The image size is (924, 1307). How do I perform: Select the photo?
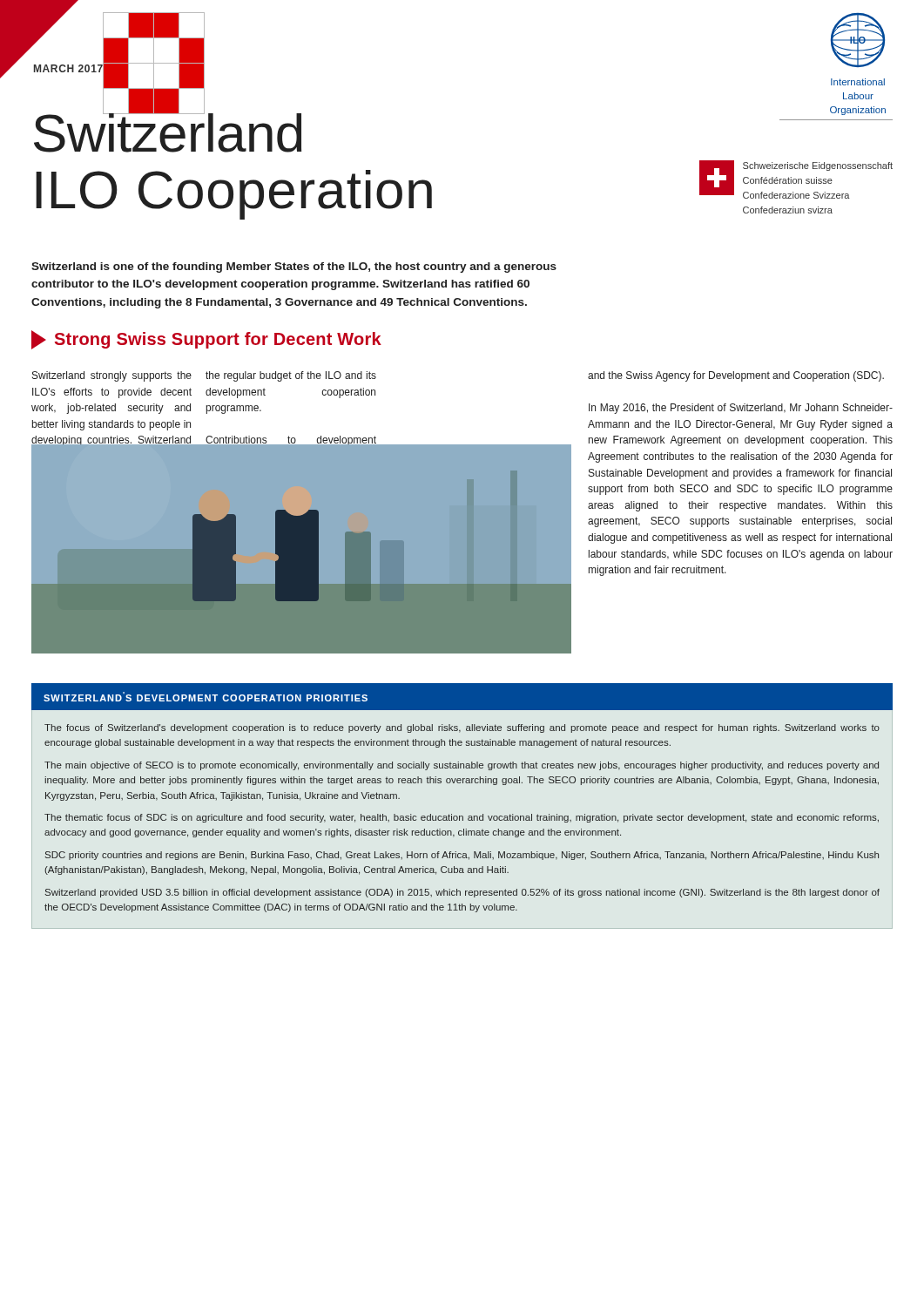click(x=301, y=549)
